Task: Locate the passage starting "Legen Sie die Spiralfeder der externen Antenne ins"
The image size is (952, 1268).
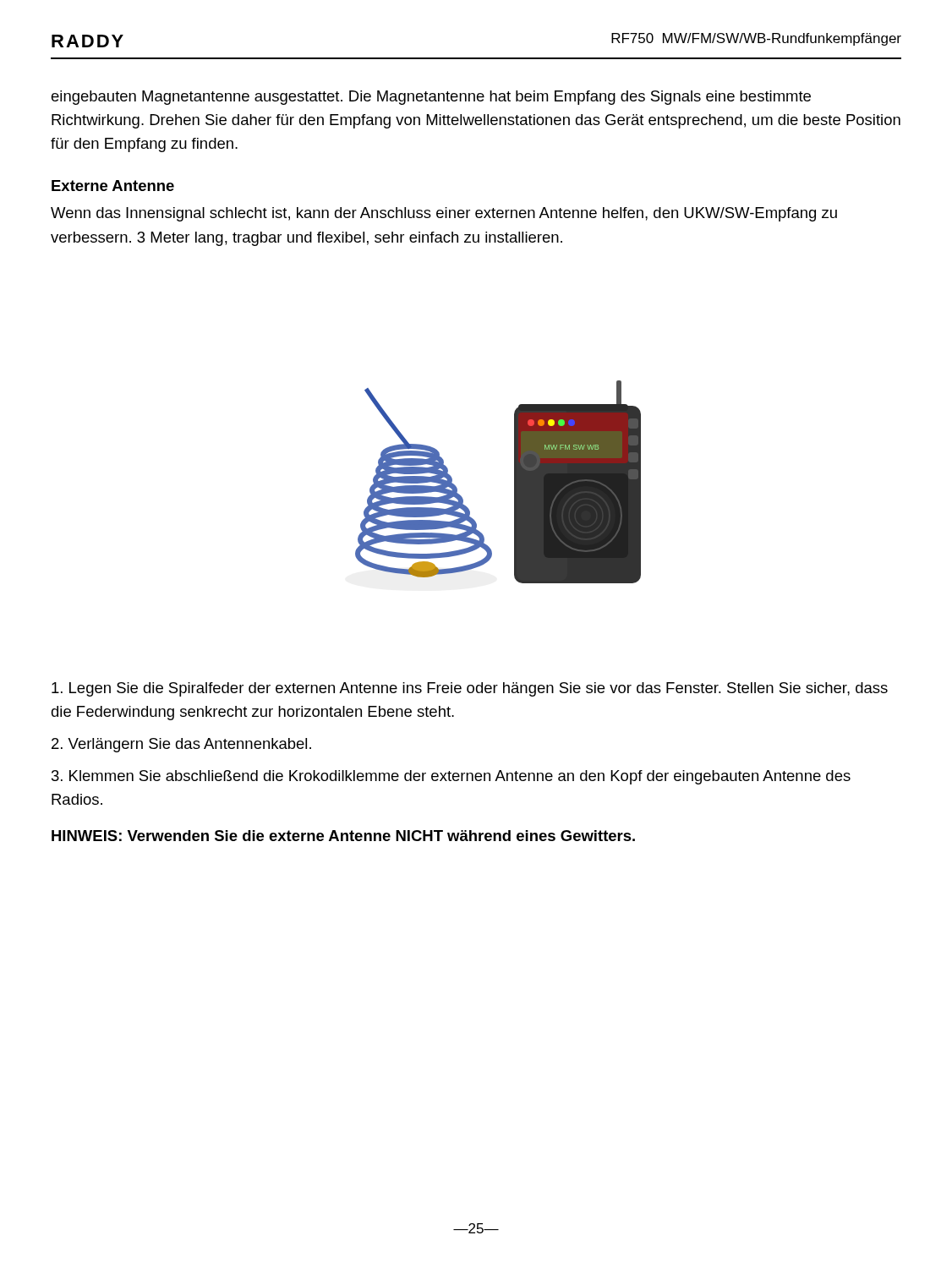Action: pos(469,700)
